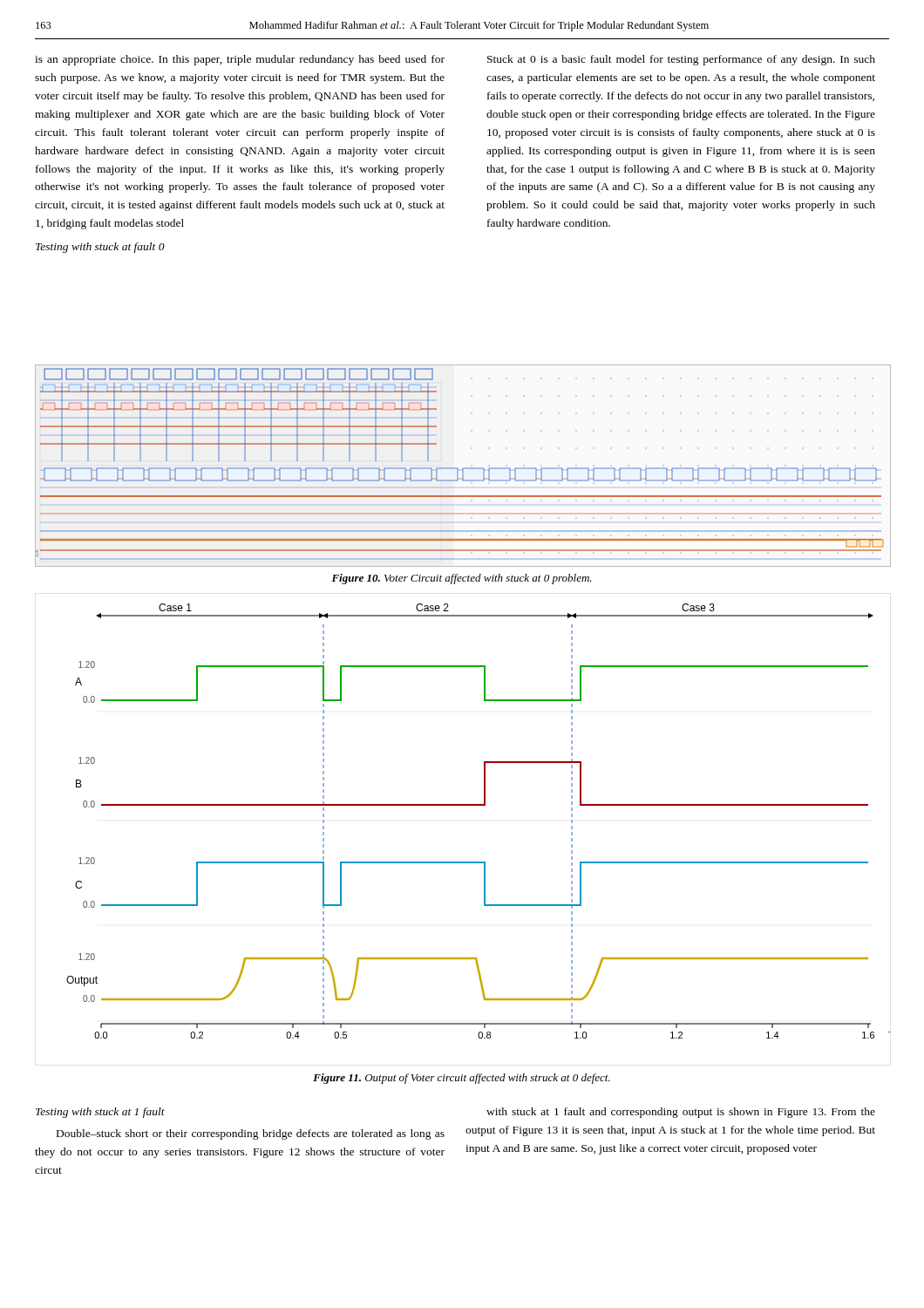The image size is (924, 1308).
Task: Select the block starting "Figure 11. Output of Voter circuit affected"
Action: (x=462, y=1077)
